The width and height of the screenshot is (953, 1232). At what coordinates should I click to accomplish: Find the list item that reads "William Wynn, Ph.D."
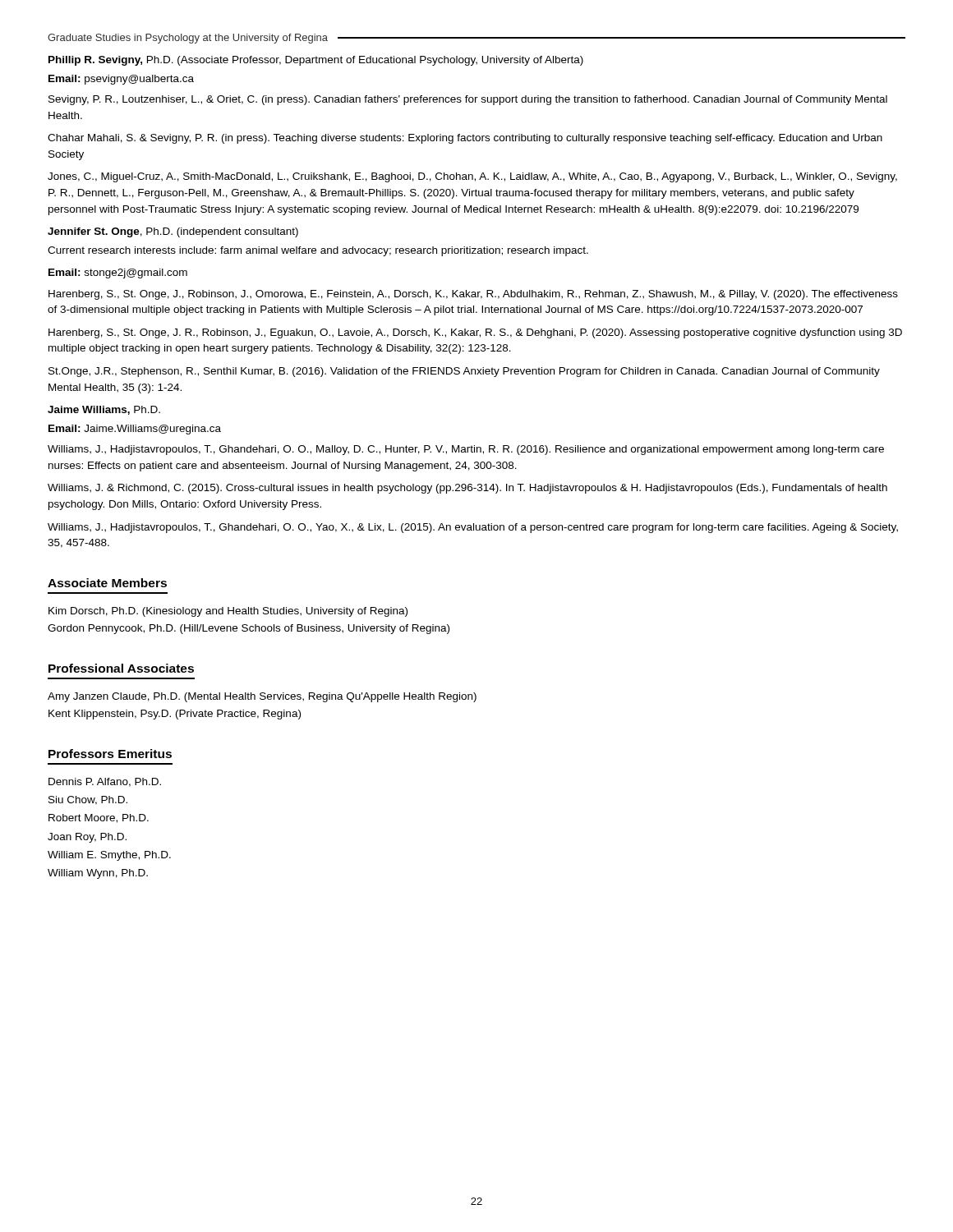(98, 873)
